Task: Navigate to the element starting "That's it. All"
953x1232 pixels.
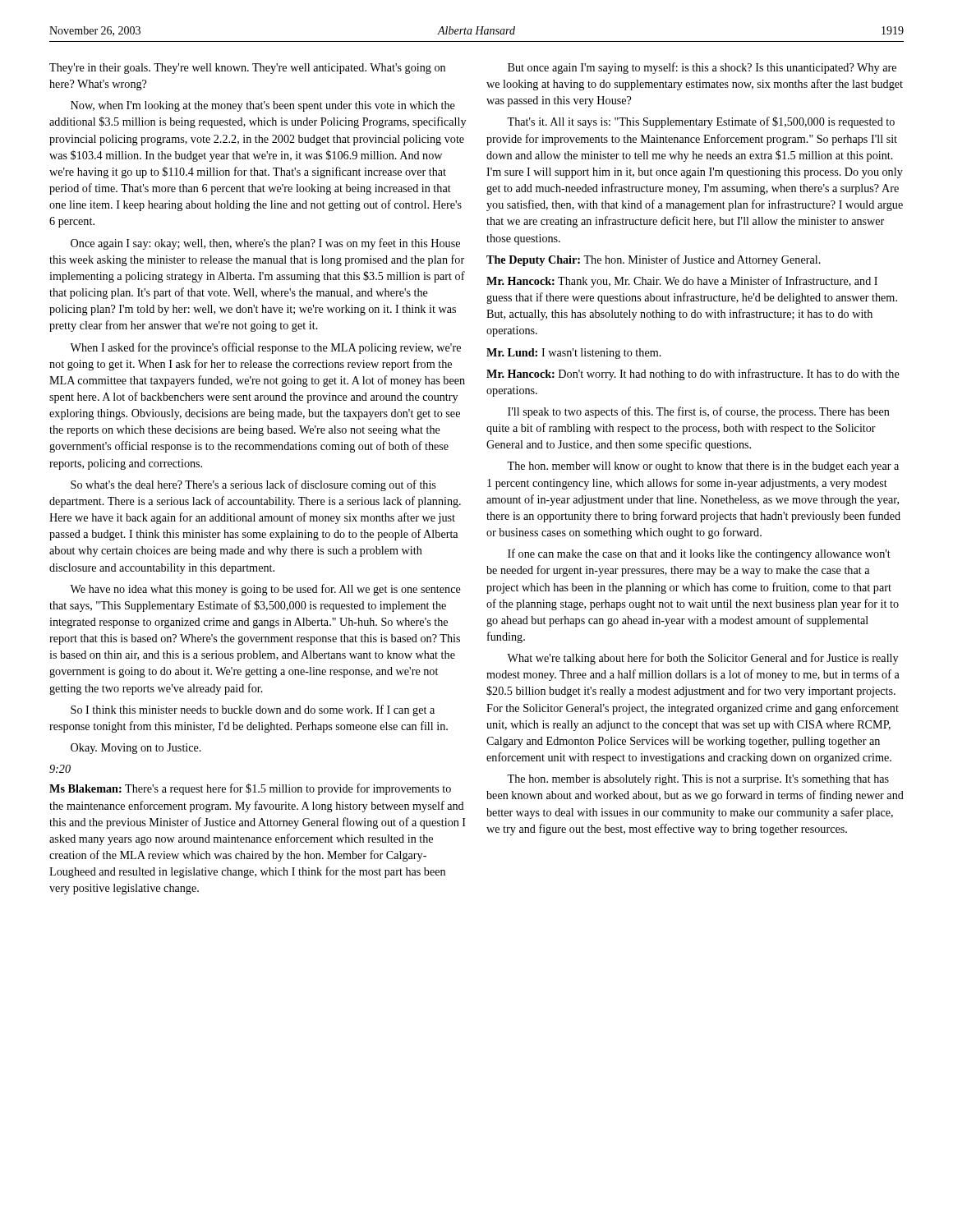Action: [695, 180]
